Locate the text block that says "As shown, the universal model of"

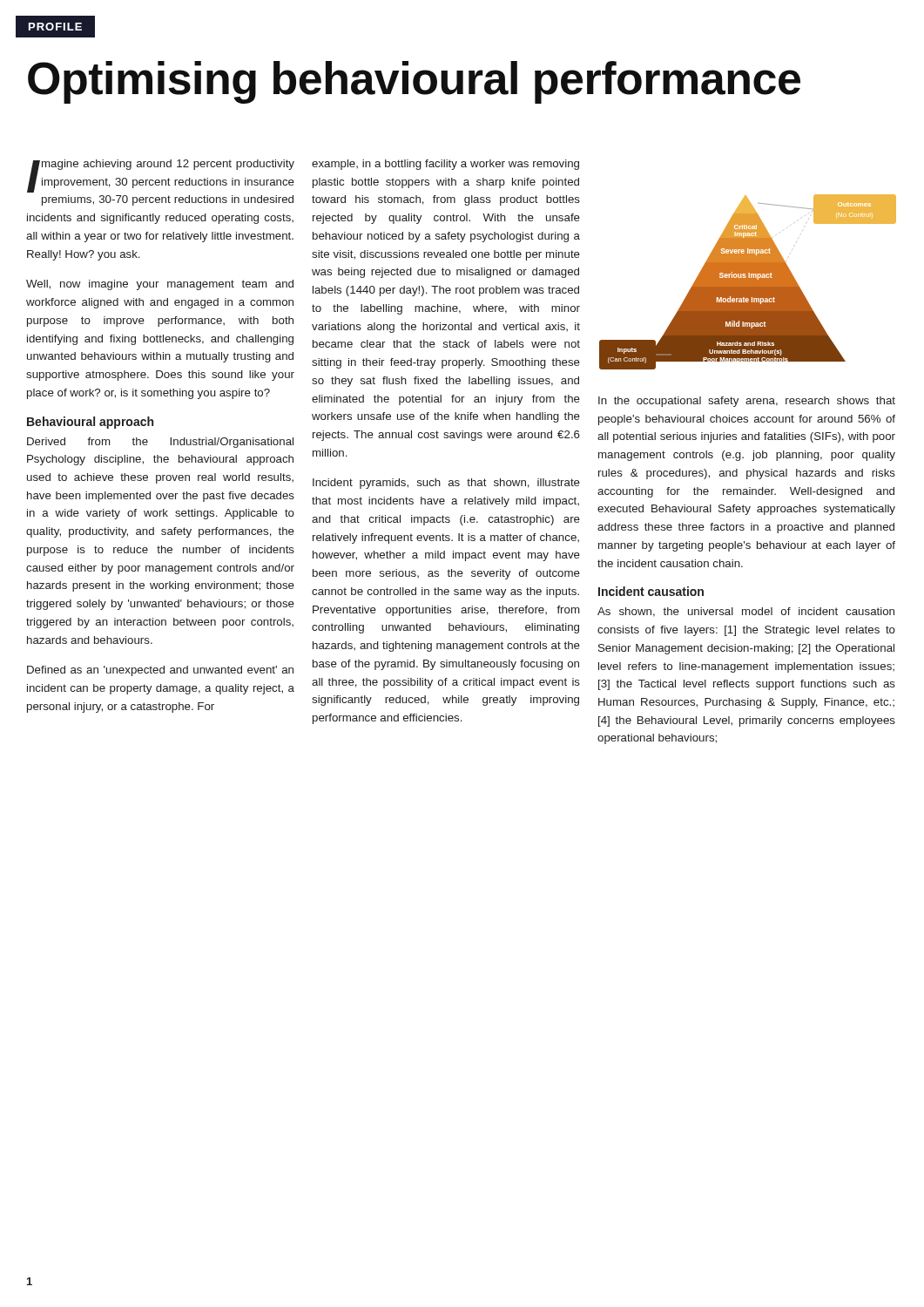[746, 675]
